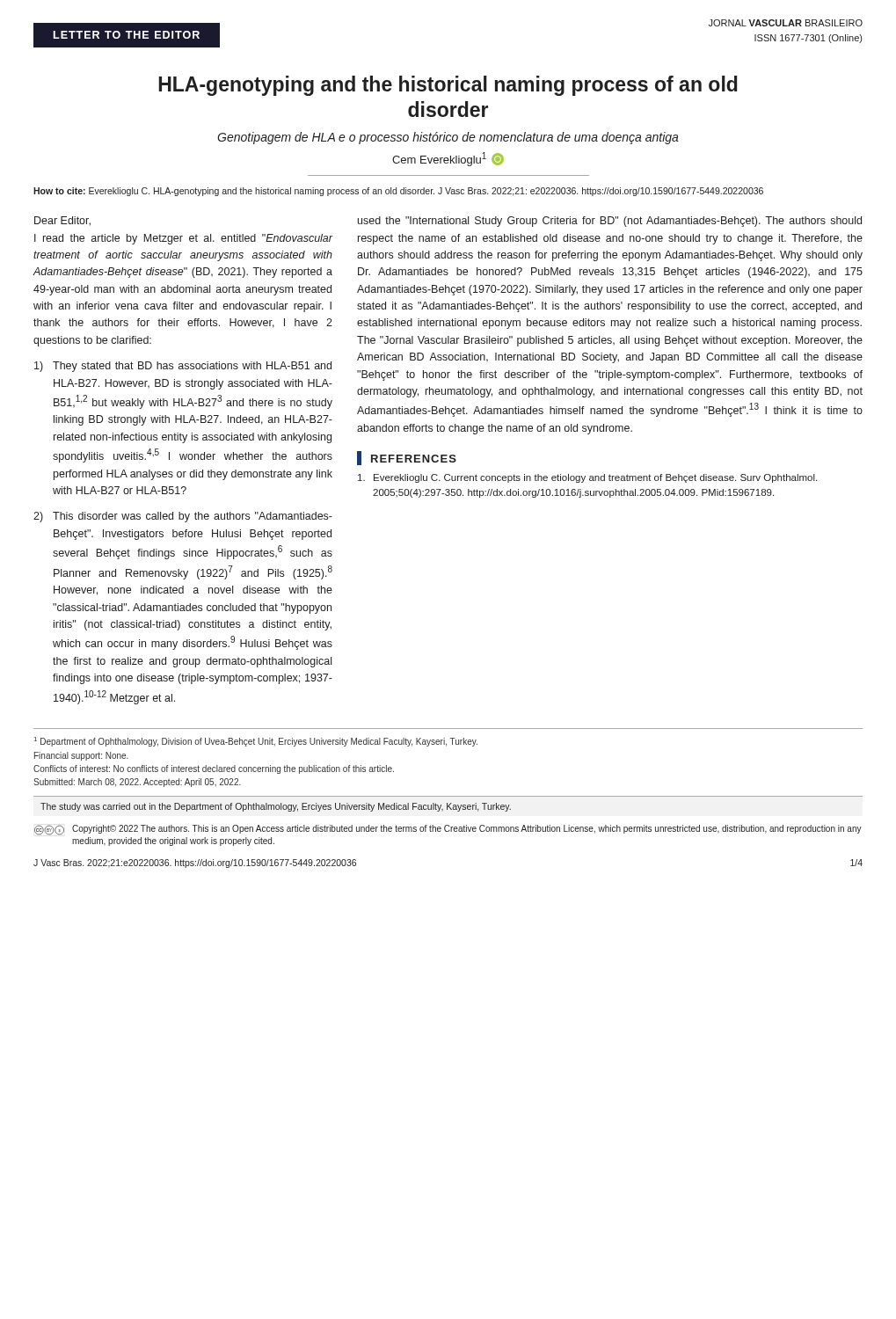
Task: Click the passage that begins "CC BY $ Copyright© 2022"
Action: coord(448,835)
